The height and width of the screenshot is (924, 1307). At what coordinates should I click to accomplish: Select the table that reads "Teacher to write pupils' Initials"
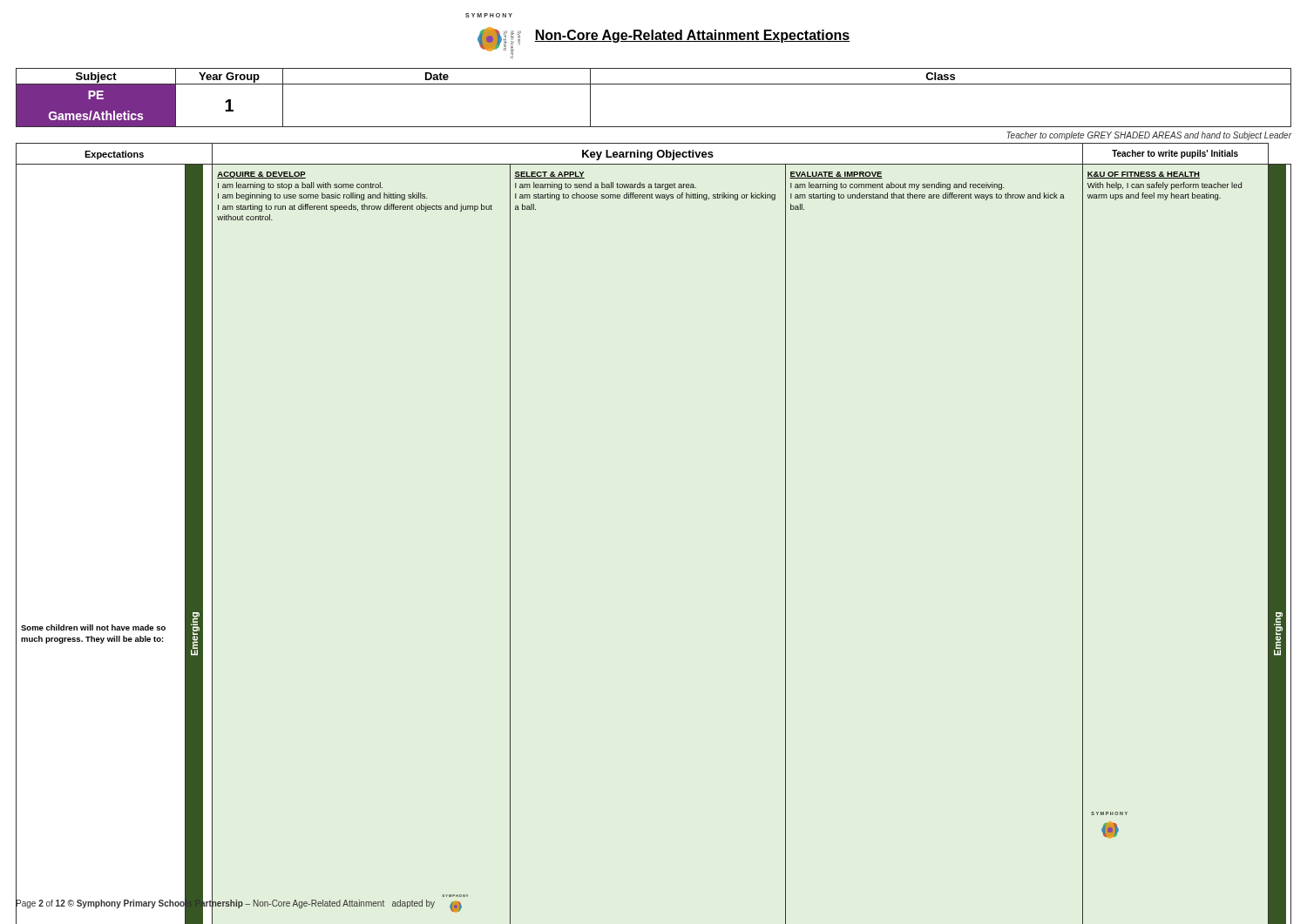coord(654,533)
